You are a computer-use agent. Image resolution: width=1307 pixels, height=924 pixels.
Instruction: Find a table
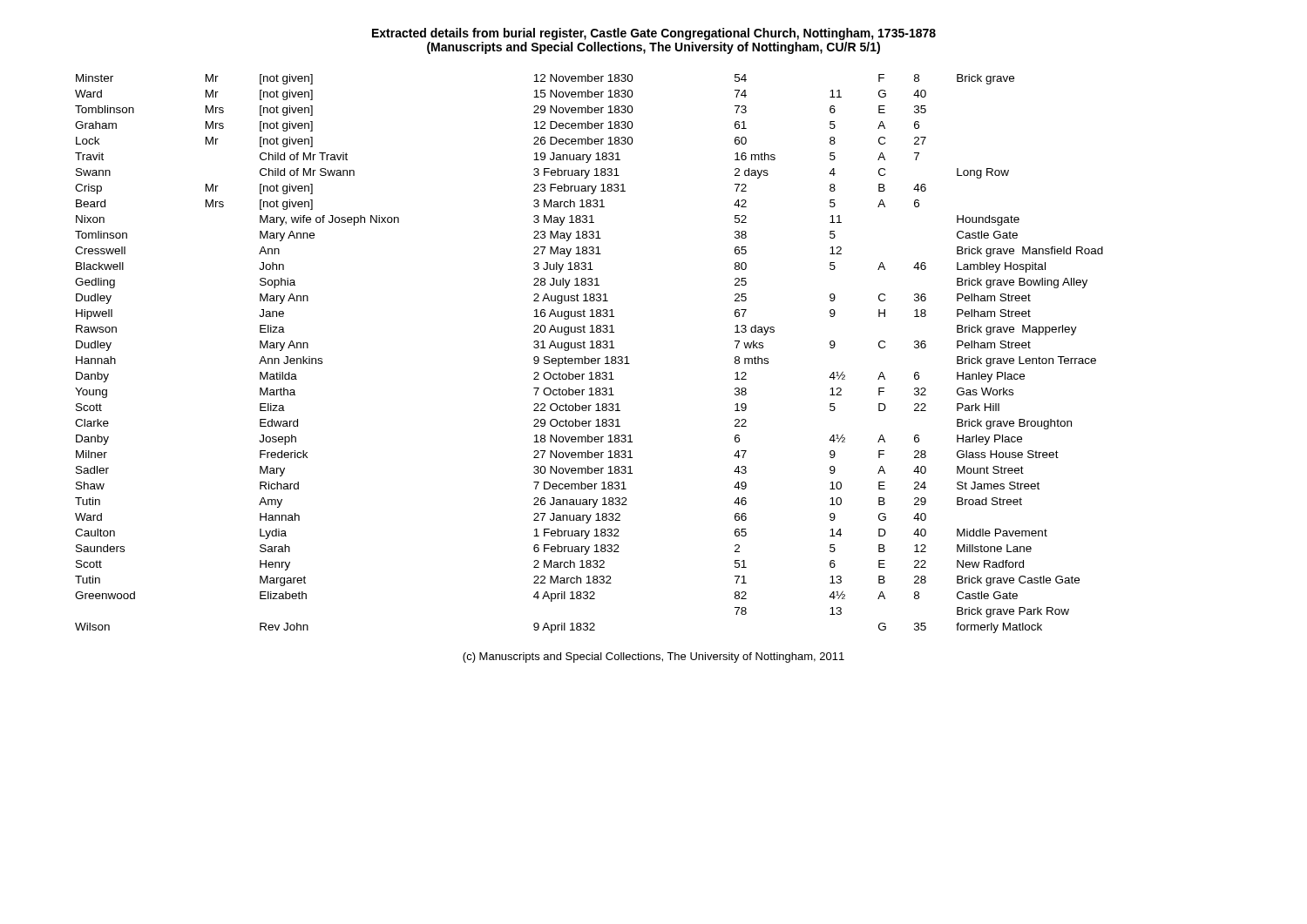[x=654, y=352]
